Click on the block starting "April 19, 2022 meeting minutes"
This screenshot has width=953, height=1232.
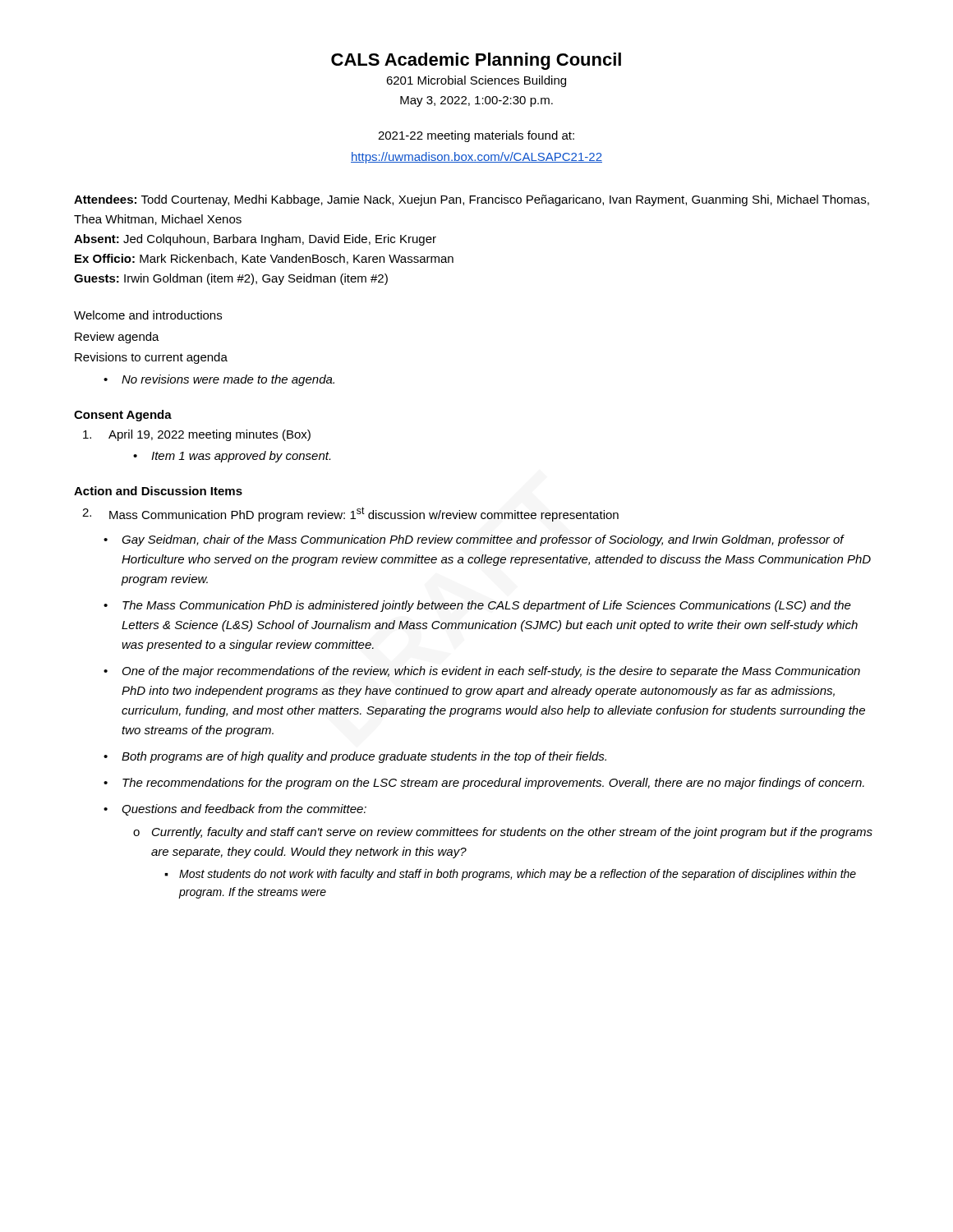pos(197,434)
